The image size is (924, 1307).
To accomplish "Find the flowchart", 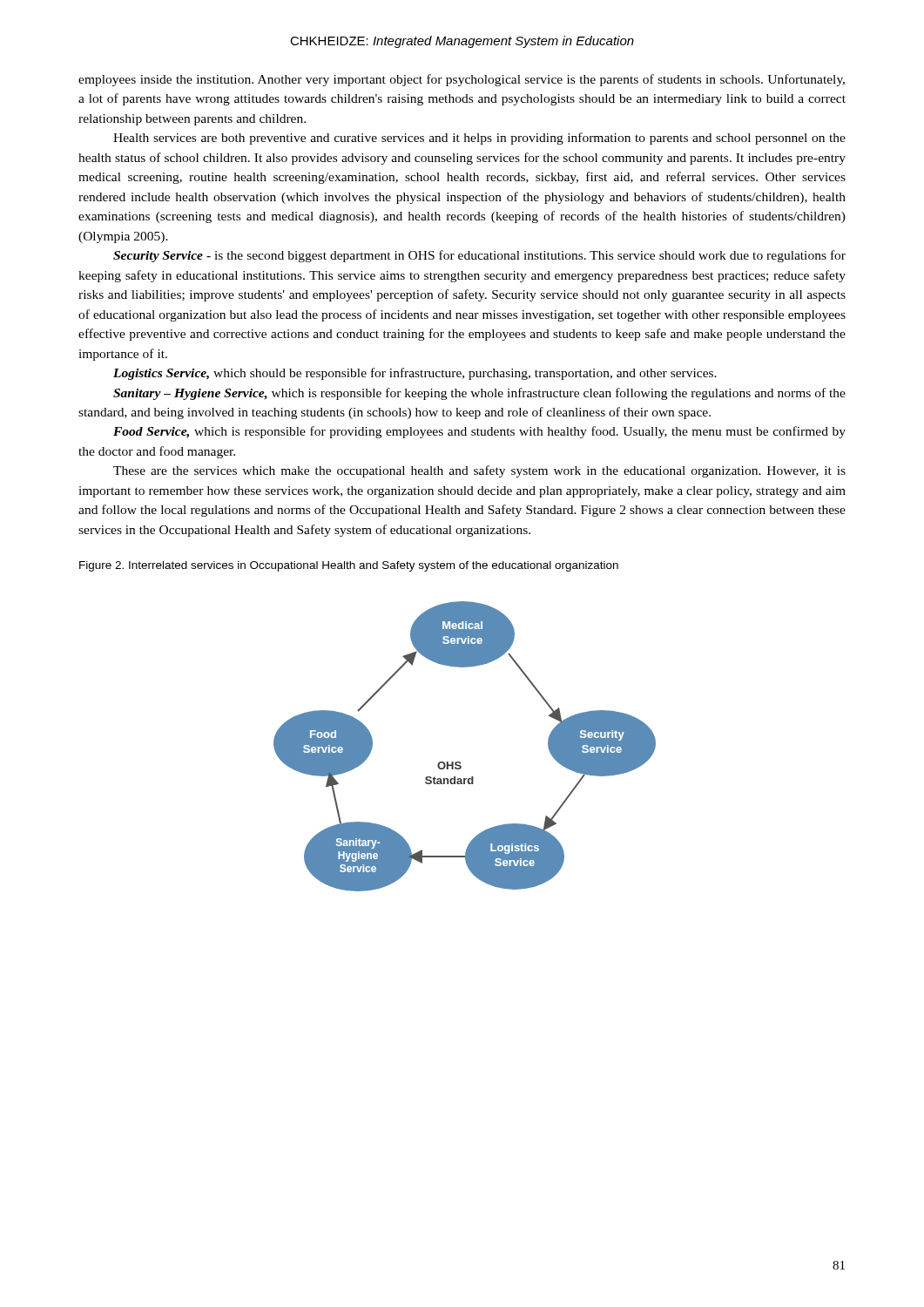I will coord(462,747).
